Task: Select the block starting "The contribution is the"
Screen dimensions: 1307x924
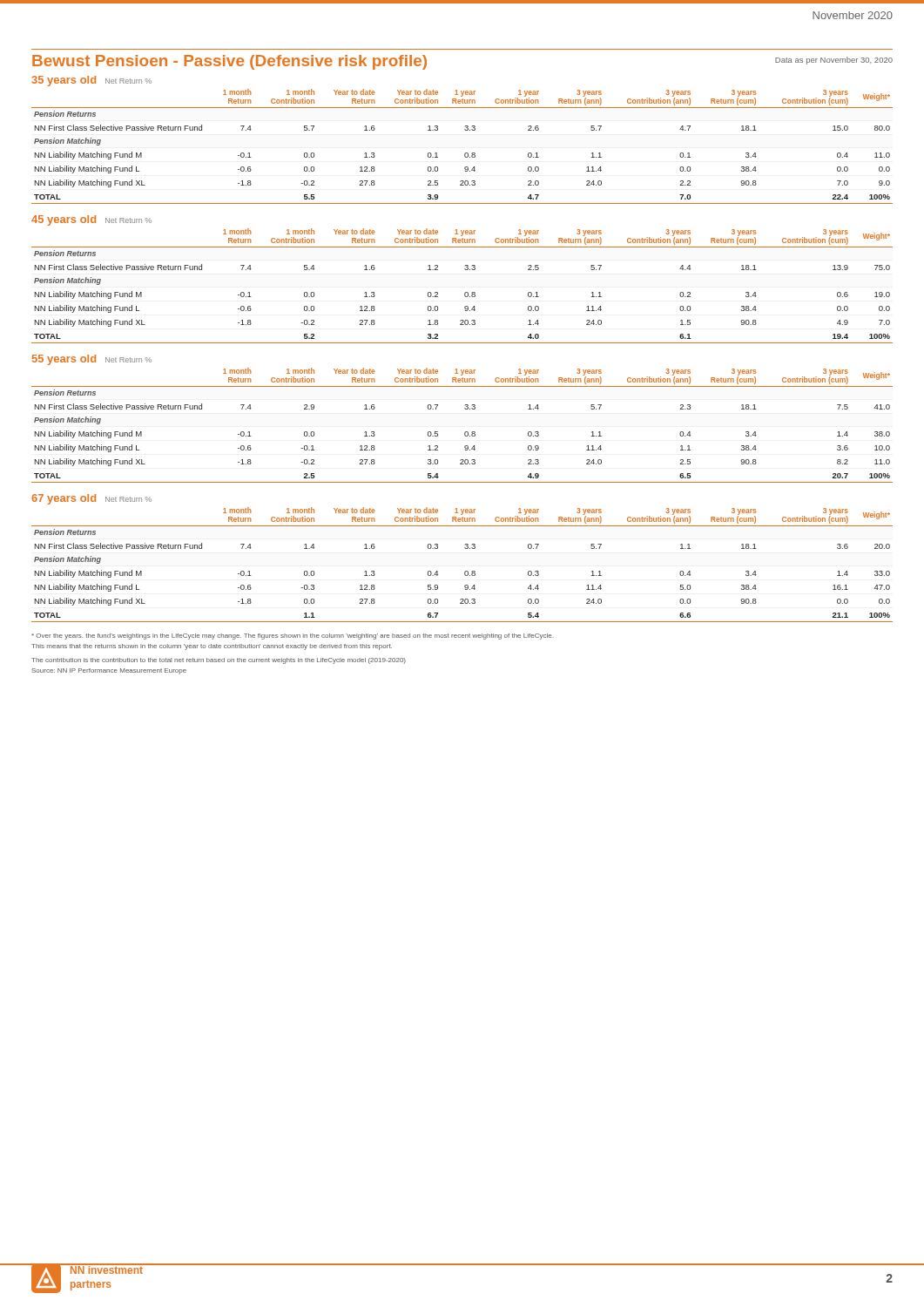Action: pos(219,665)
